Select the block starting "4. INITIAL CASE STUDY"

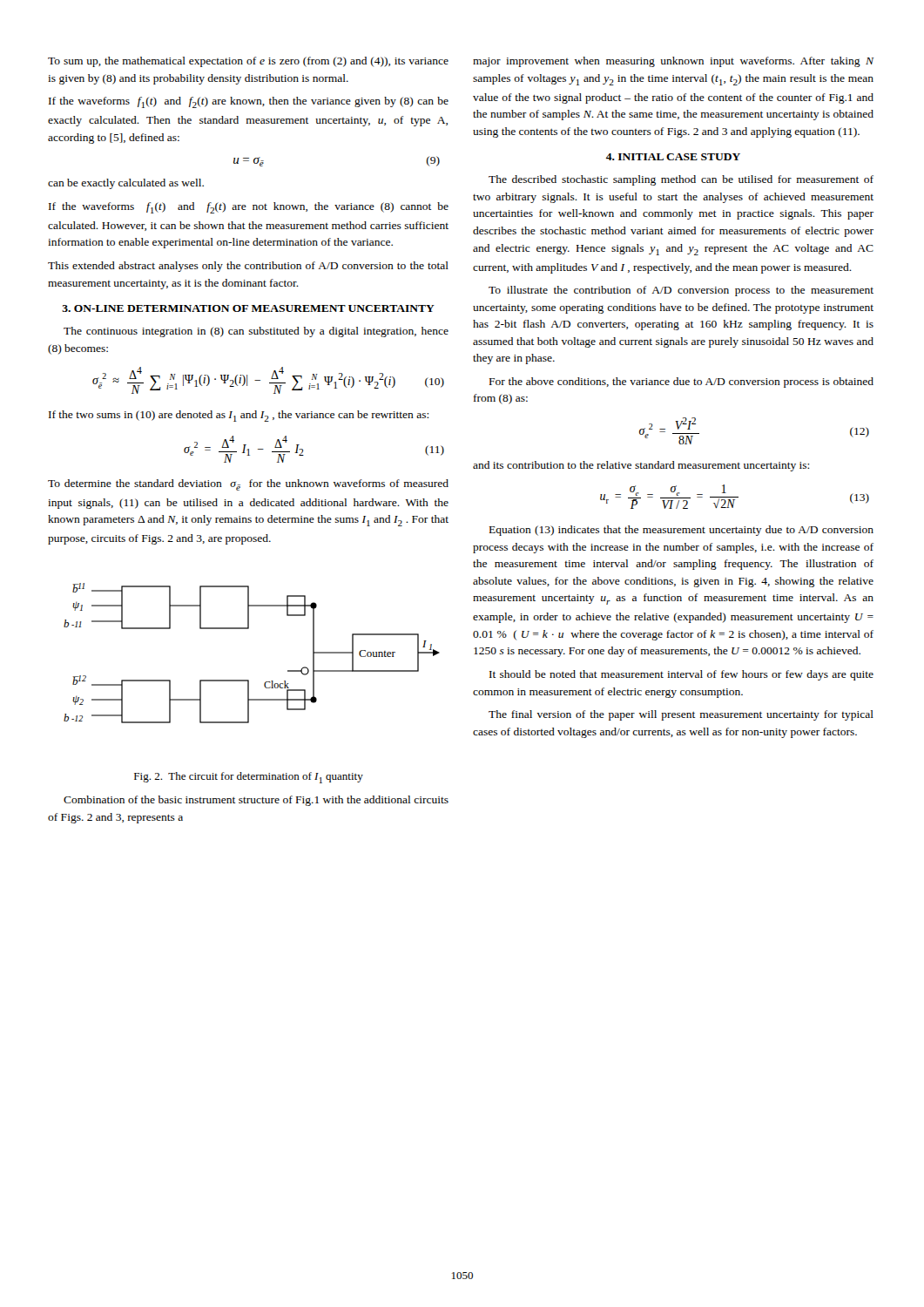[673, 157]
